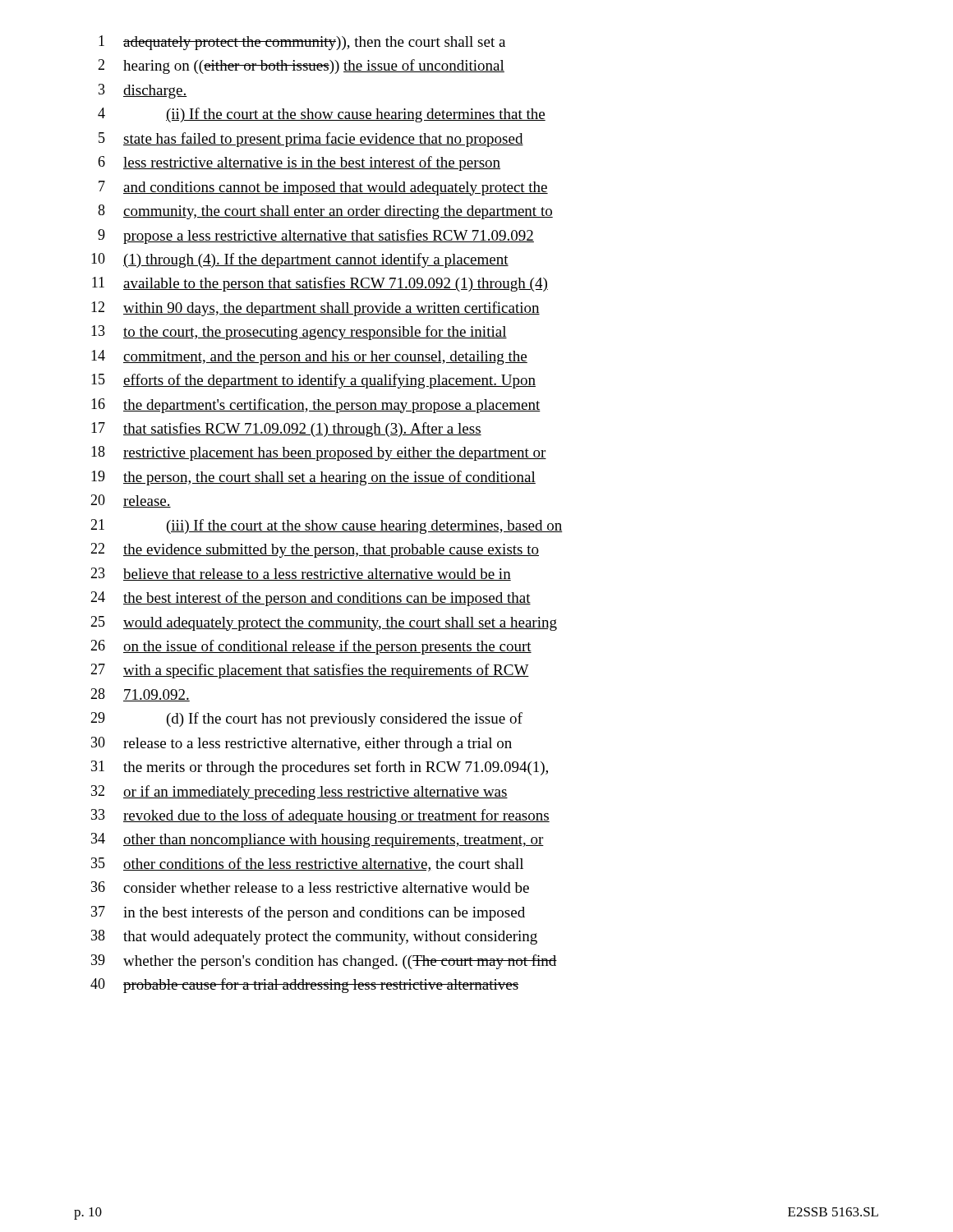This screenshot has height=1232, width=953.
Task: Find the list item that reads "20 release."
Action: tap(131, 501)
